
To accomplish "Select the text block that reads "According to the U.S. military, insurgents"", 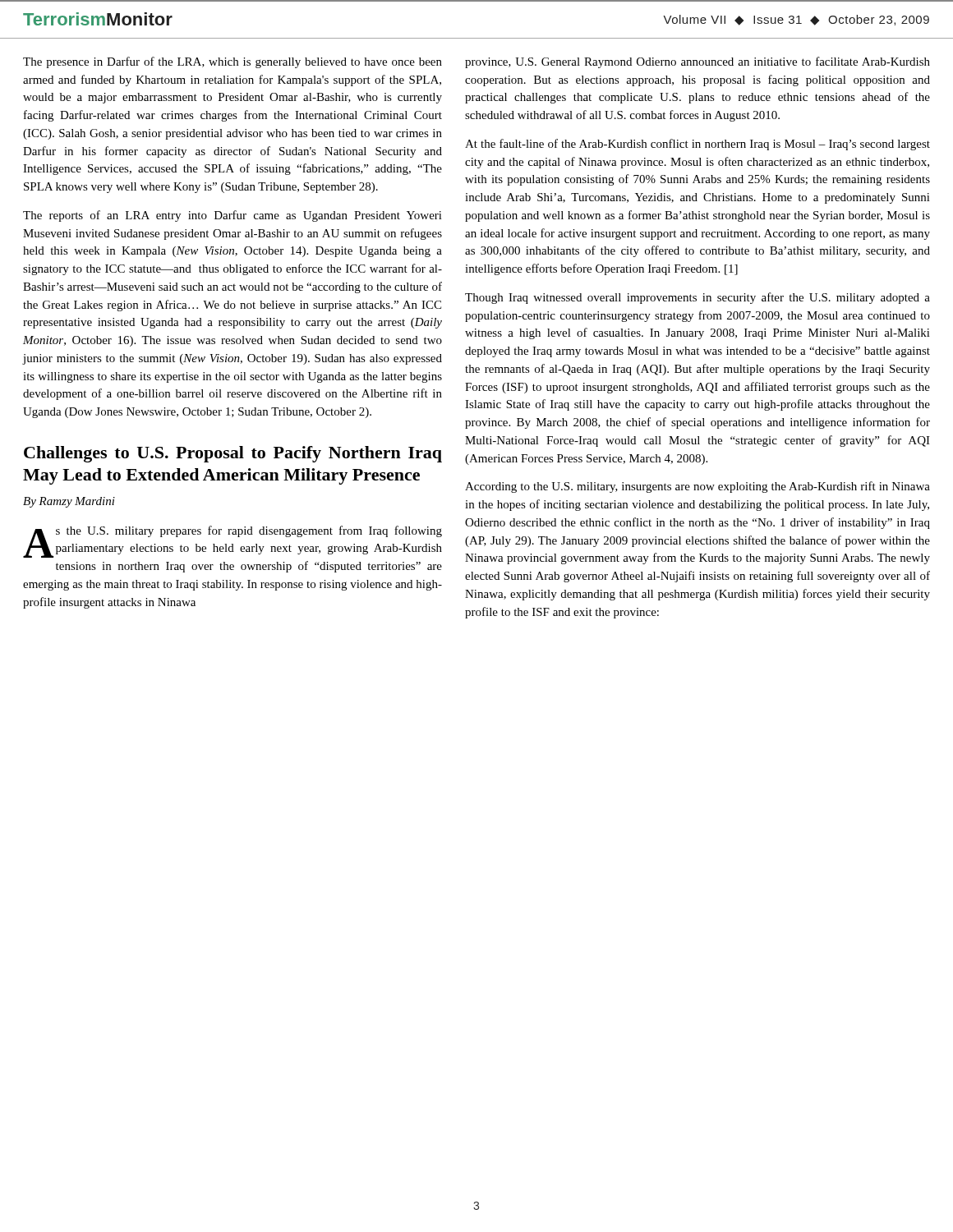I will tap(698, 550).
